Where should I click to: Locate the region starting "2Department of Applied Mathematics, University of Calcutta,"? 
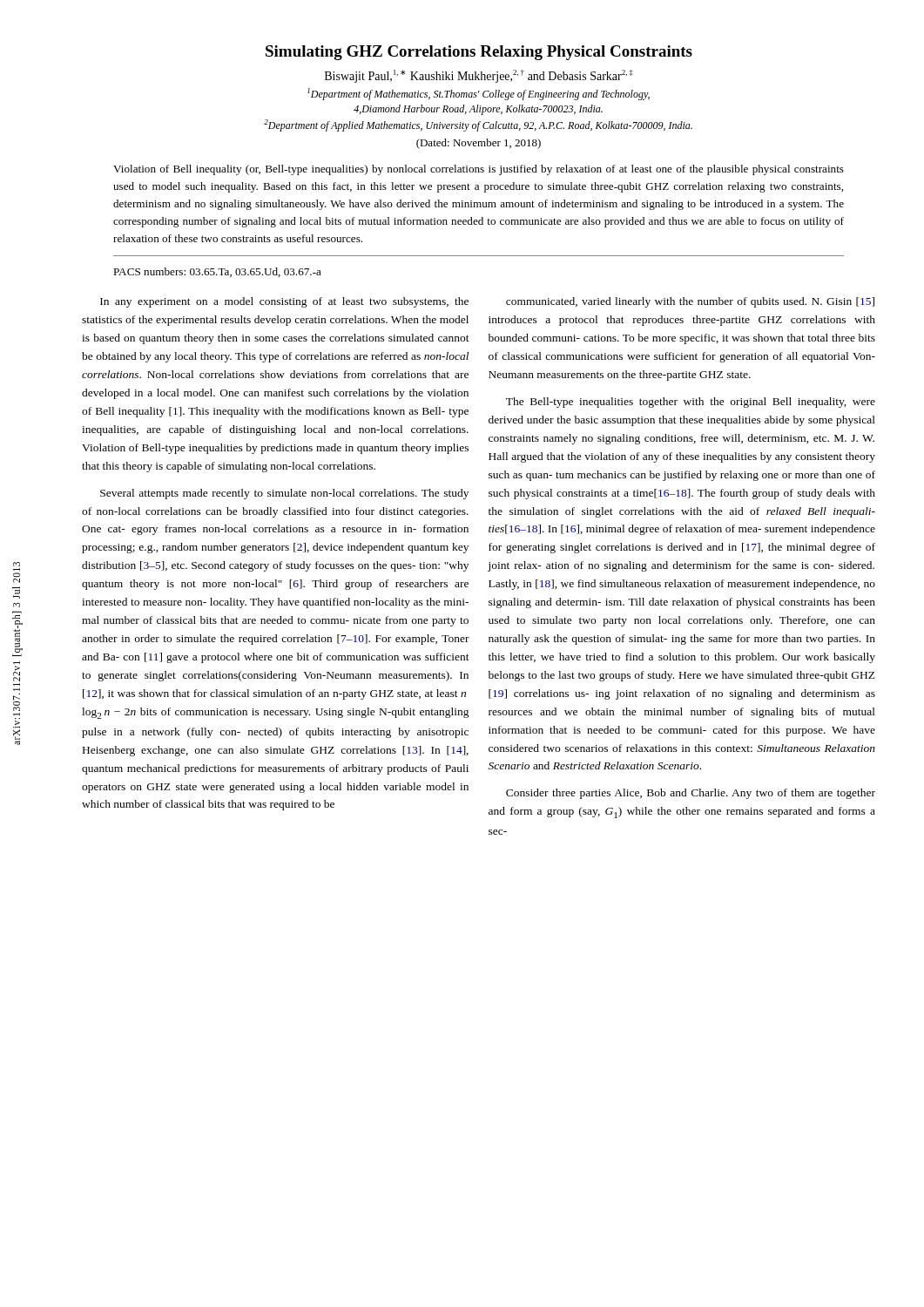tap(479, 125)
